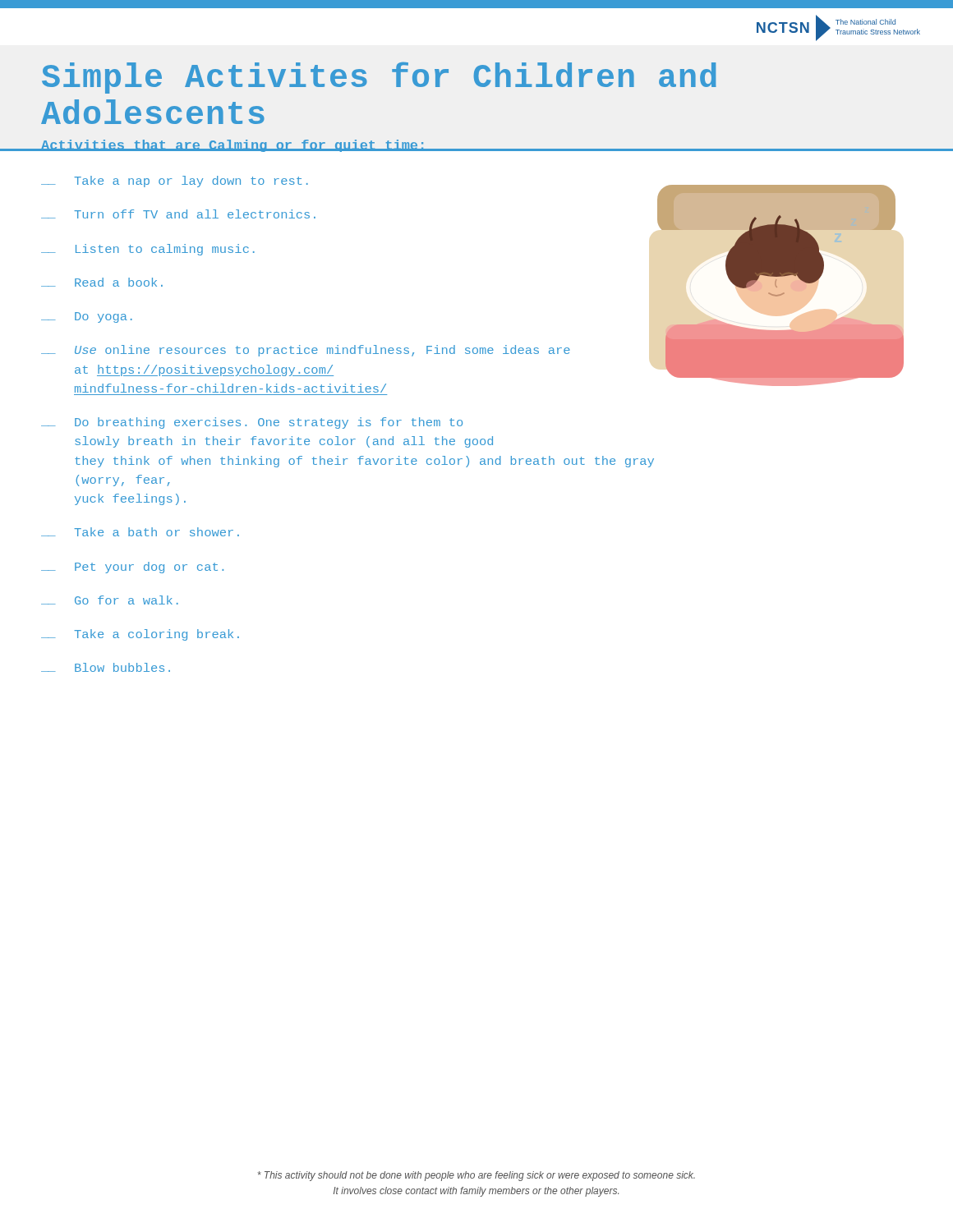Point to "__ Take a coloring break."

coord(140,635)
